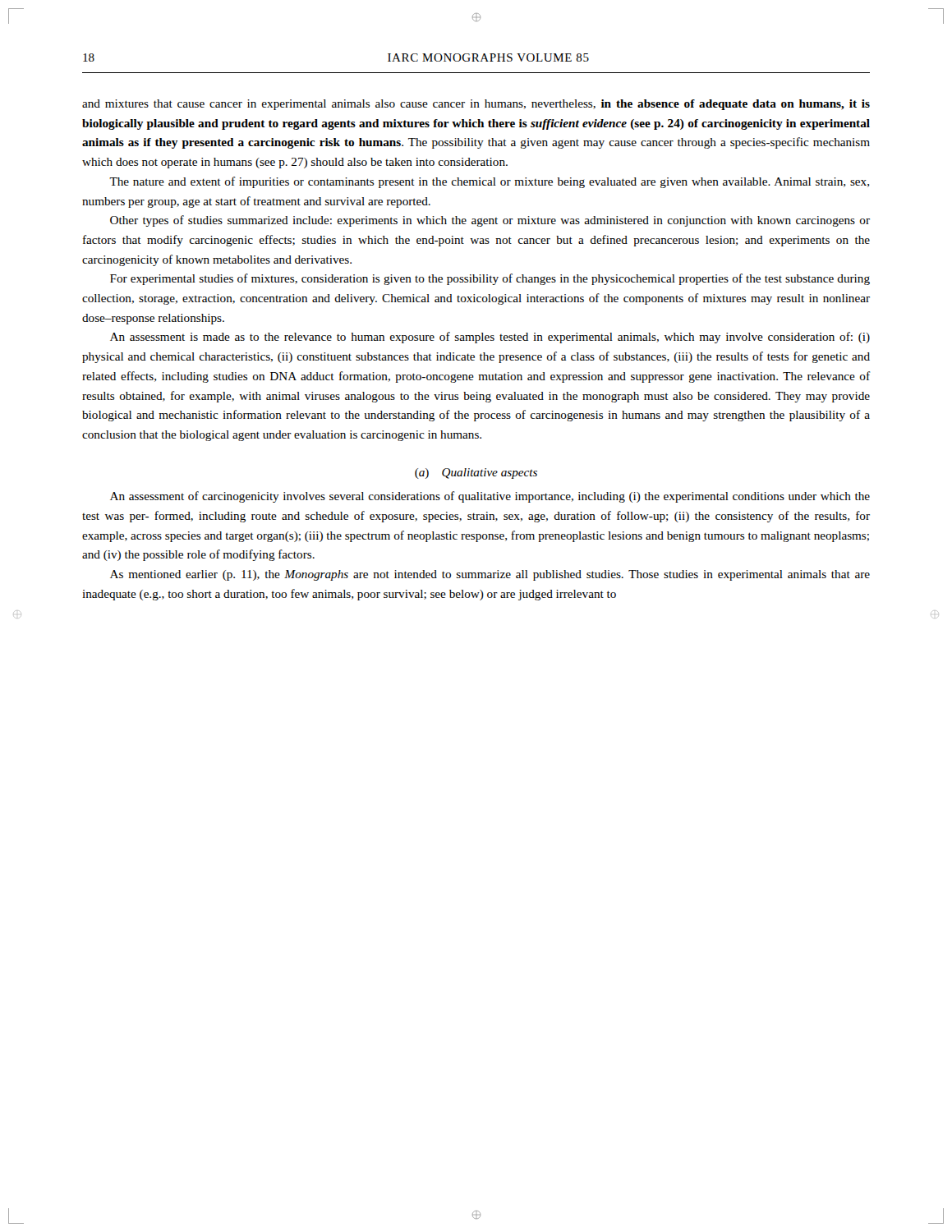952x1232 pixels.
Task: Select the region starting "and mixtures that"
Action: [x=476, y=133]
